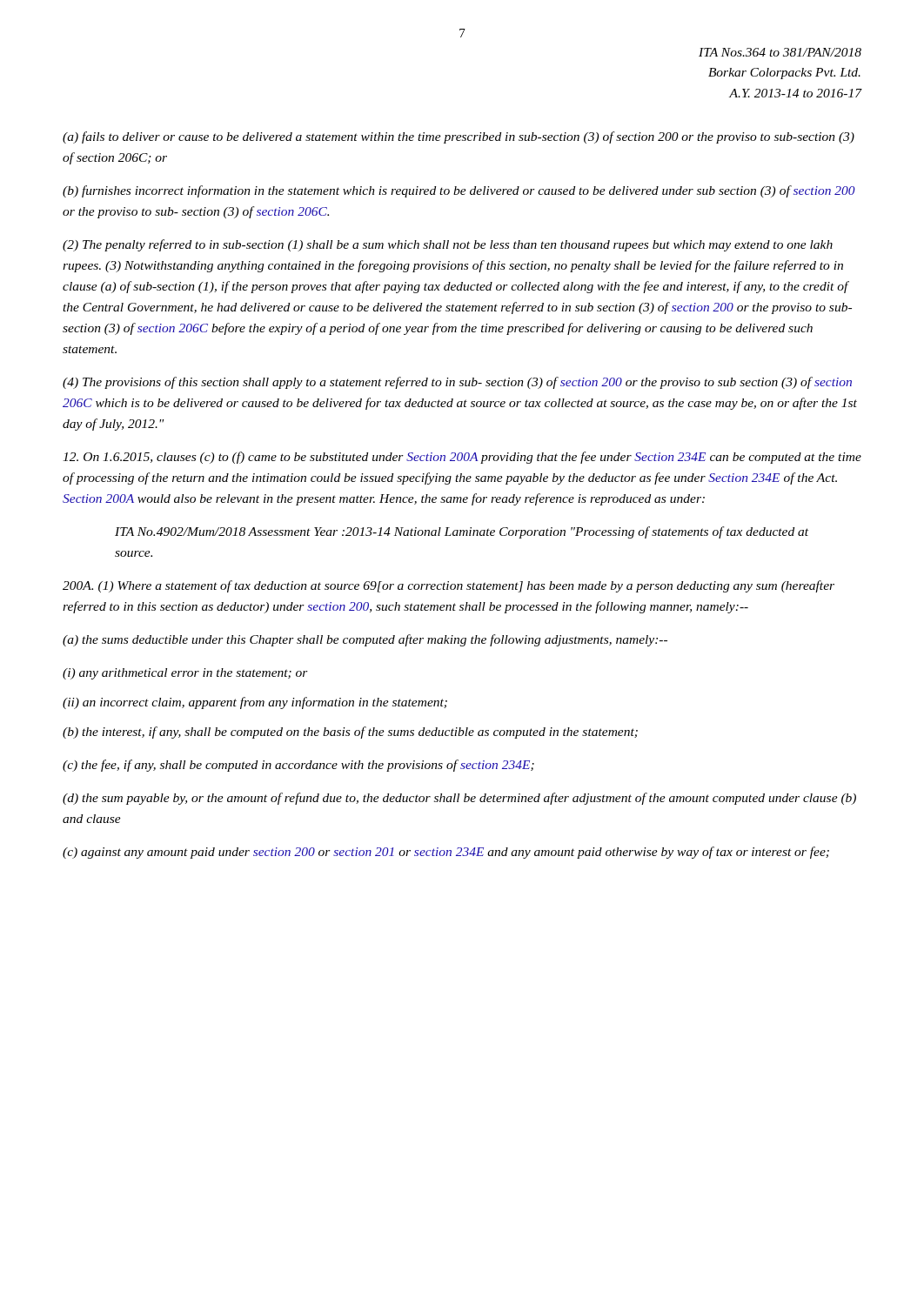Find the text block containing "(b) furnishes incorrect information in the statement"
This screenshot has width=924, height=1305.
459,201
